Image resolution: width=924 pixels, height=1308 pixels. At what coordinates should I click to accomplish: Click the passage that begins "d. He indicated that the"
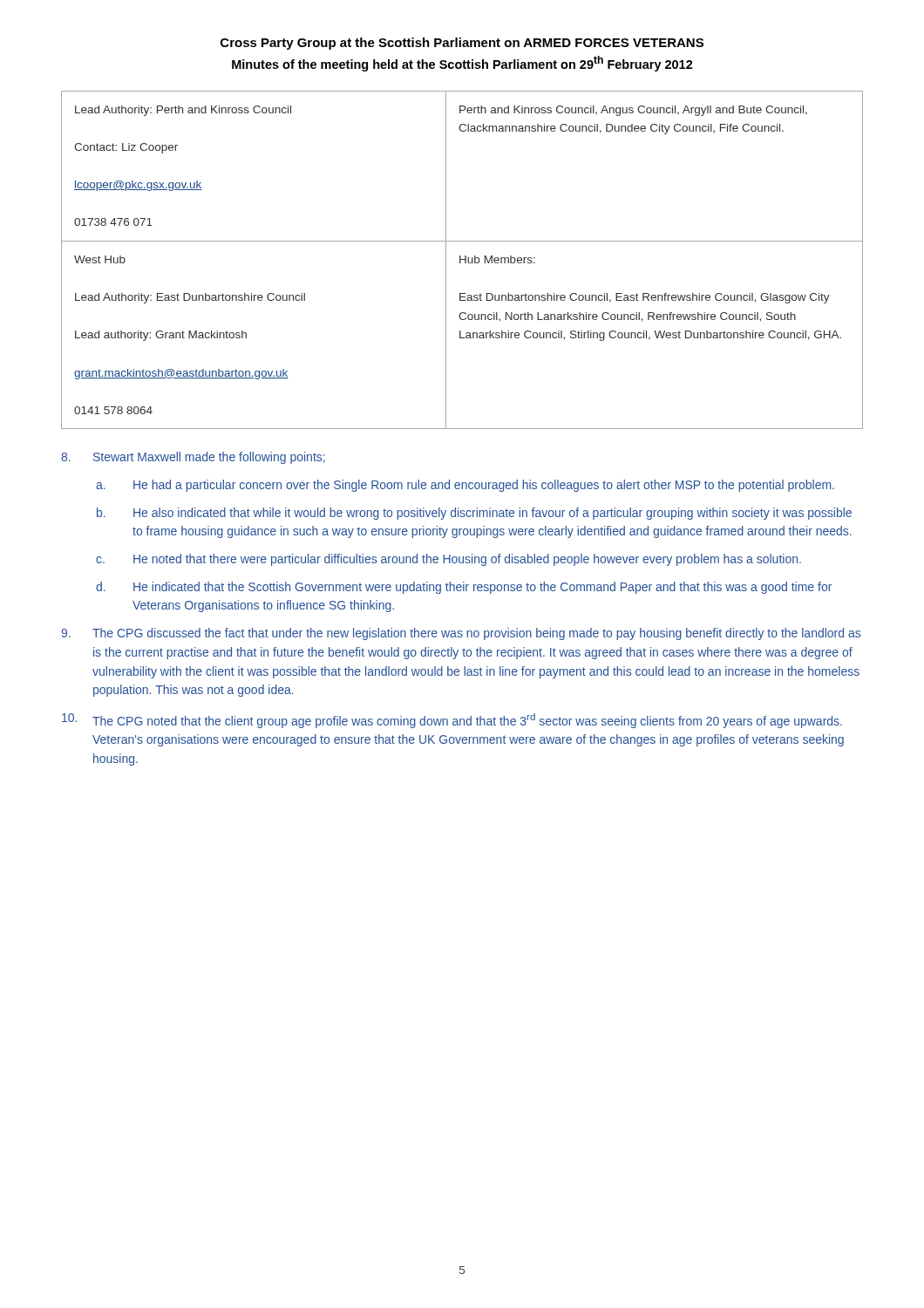tap(479, 597)
